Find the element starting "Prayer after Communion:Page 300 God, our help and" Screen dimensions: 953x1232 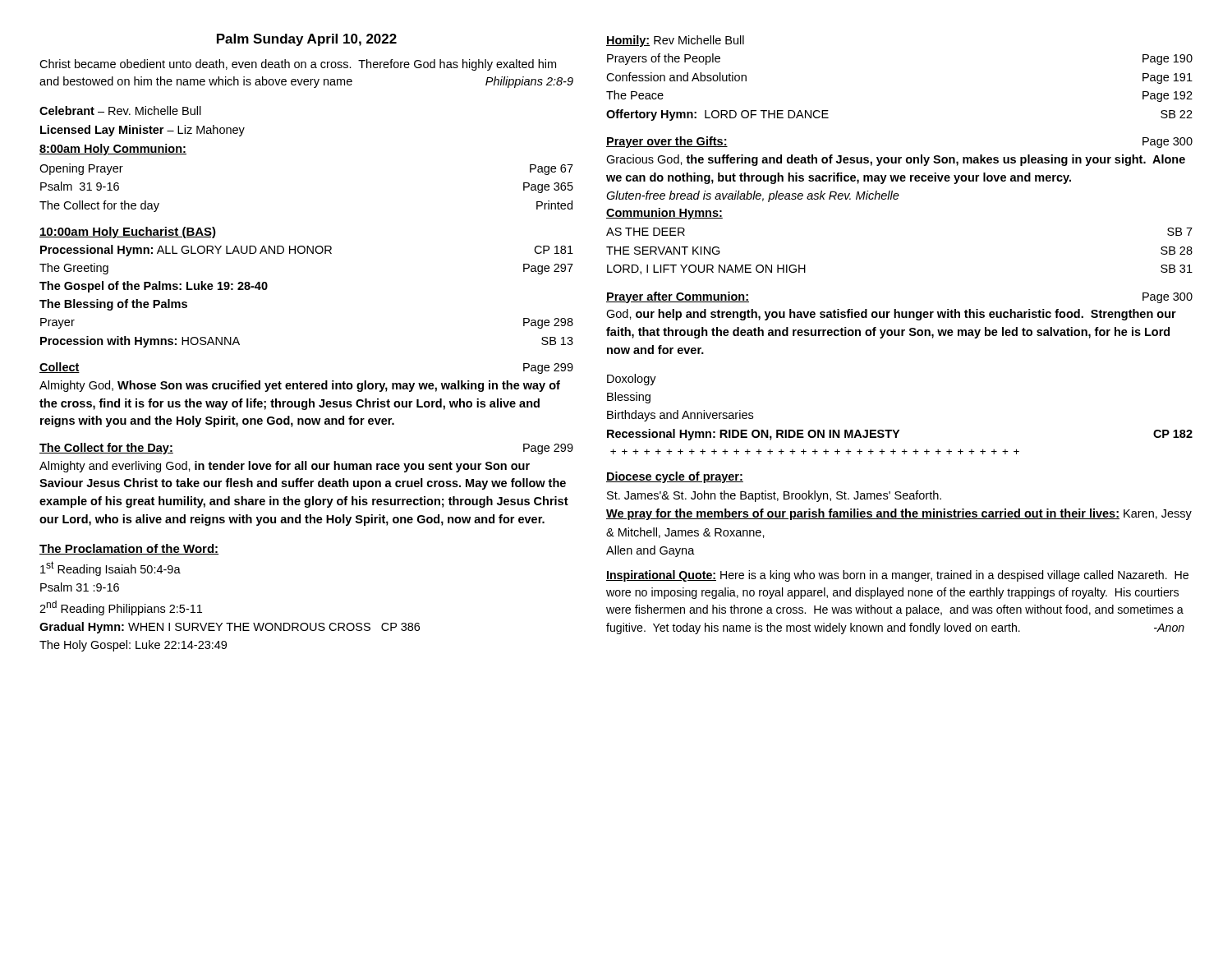(899, 322)
